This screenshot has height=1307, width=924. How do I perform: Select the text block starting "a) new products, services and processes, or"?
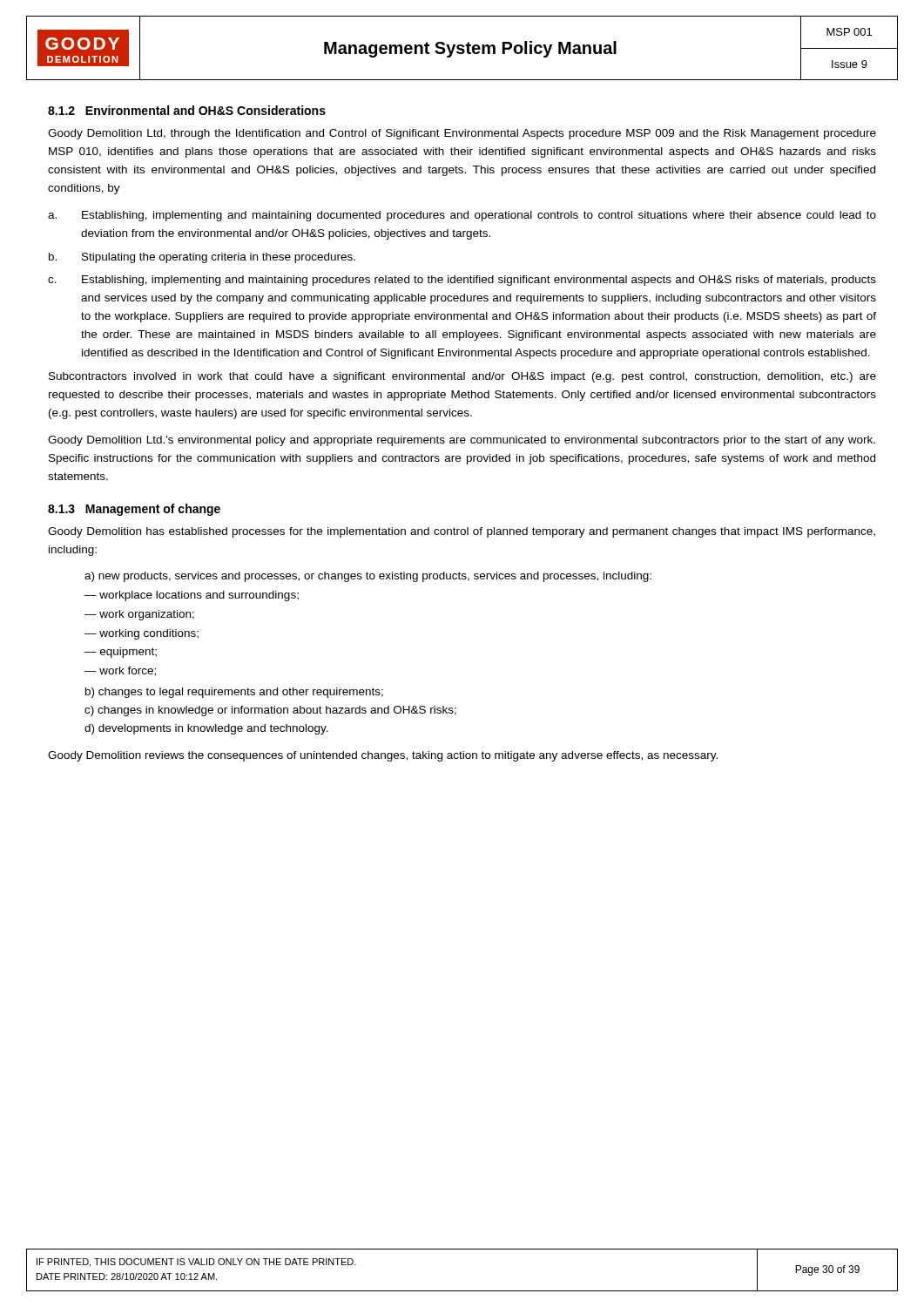click(x=368, y=576)
